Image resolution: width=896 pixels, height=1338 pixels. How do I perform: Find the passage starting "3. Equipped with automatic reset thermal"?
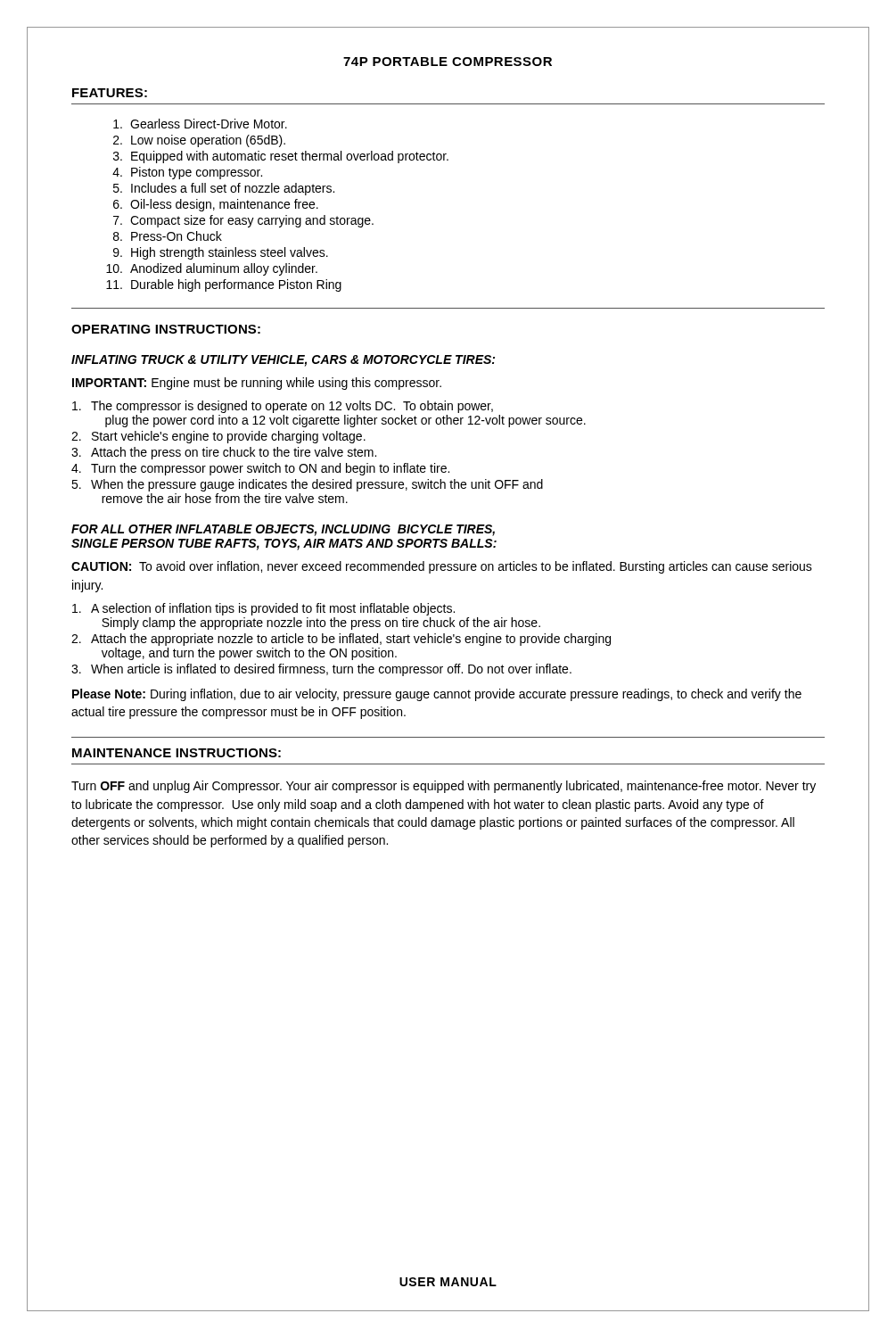pos(274,156)
